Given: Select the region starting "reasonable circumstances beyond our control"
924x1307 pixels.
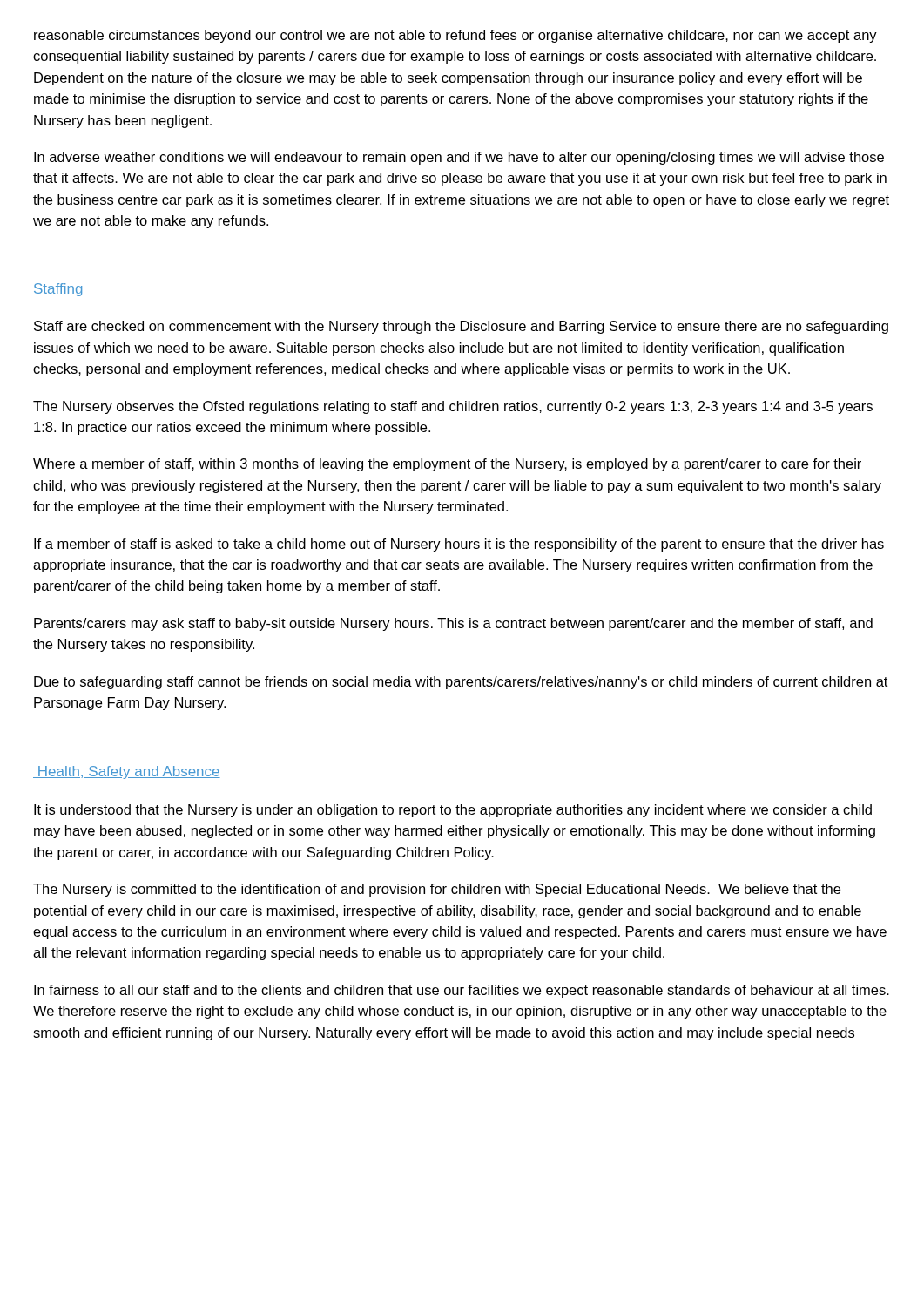Looking at the screenshot, I should (455, 77).
